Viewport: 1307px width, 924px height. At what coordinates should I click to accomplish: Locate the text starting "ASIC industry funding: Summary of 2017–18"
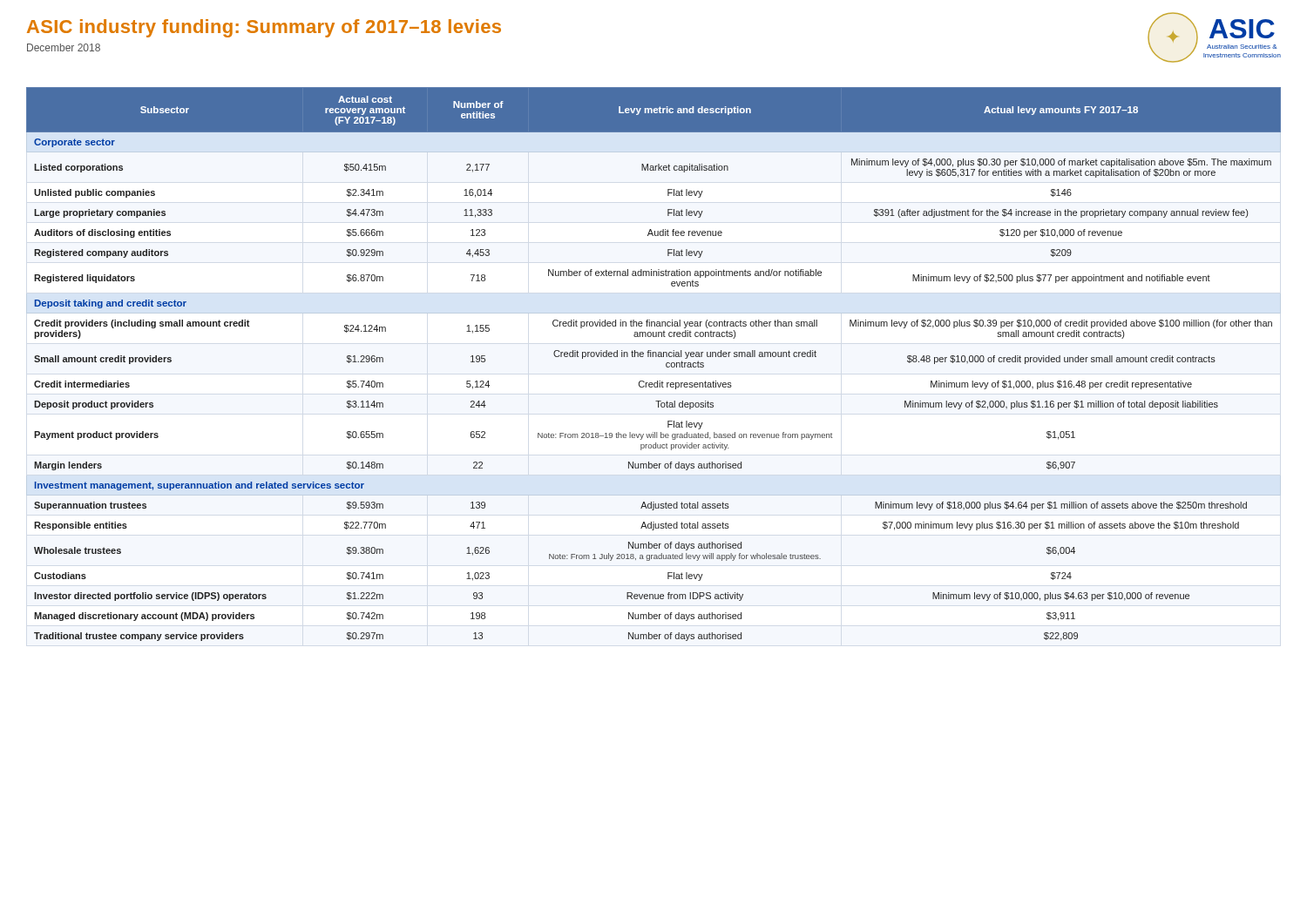[x=264, y=27]
